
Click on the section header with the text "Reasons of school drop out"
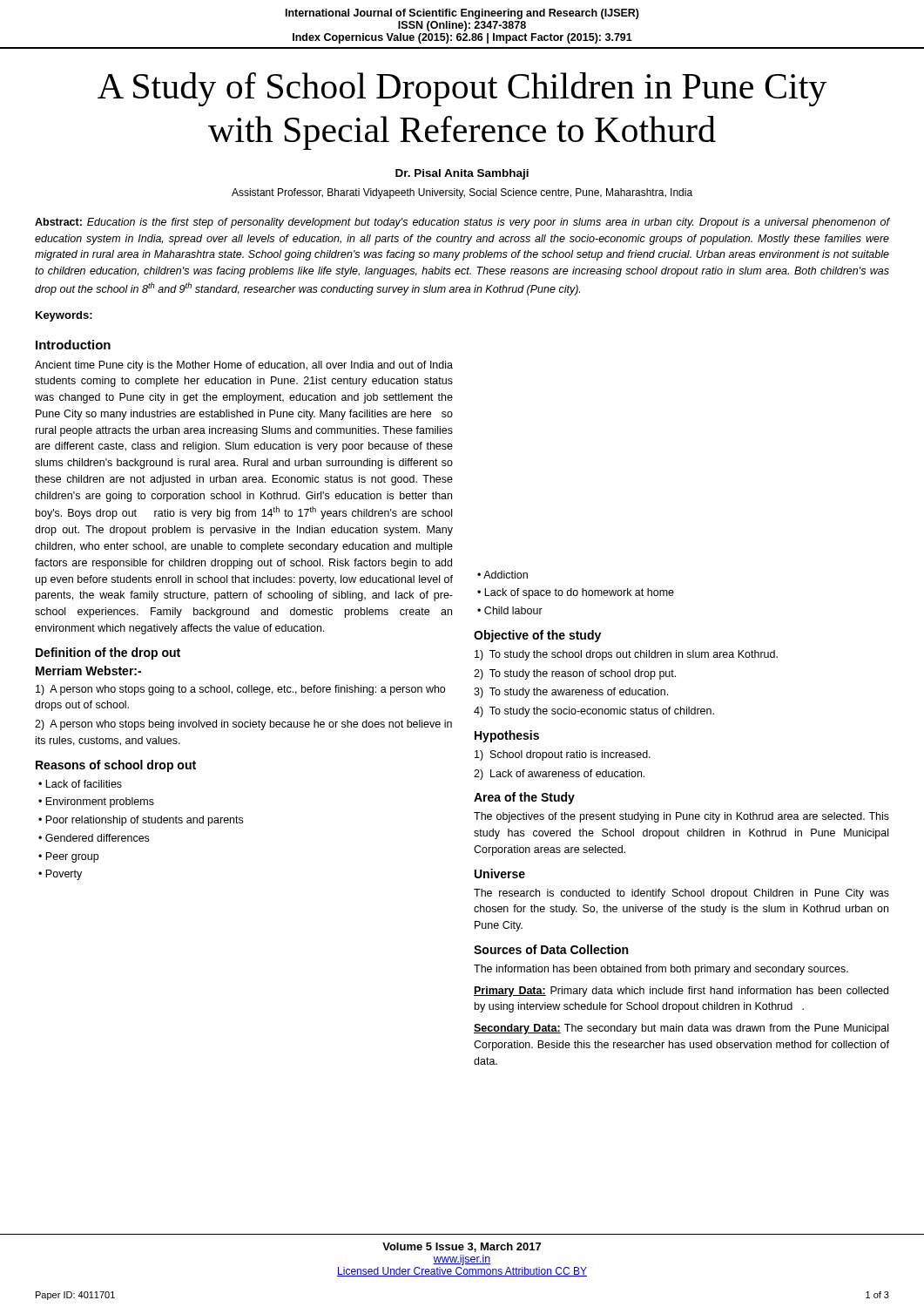[x=115, y=765]
